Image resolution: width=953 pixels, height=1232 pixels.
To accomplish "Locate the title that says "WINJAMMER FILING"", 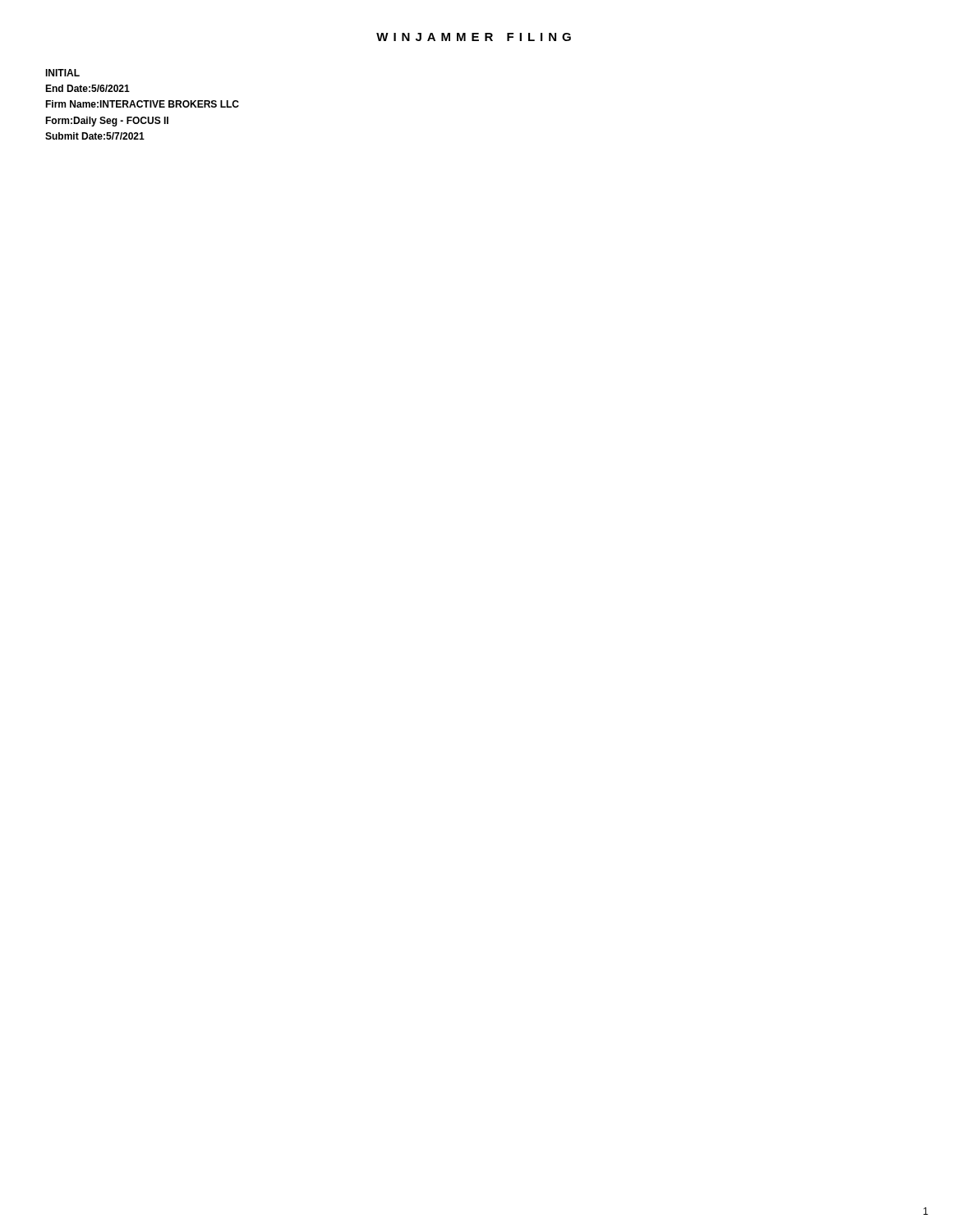I will tap(476, 37).
